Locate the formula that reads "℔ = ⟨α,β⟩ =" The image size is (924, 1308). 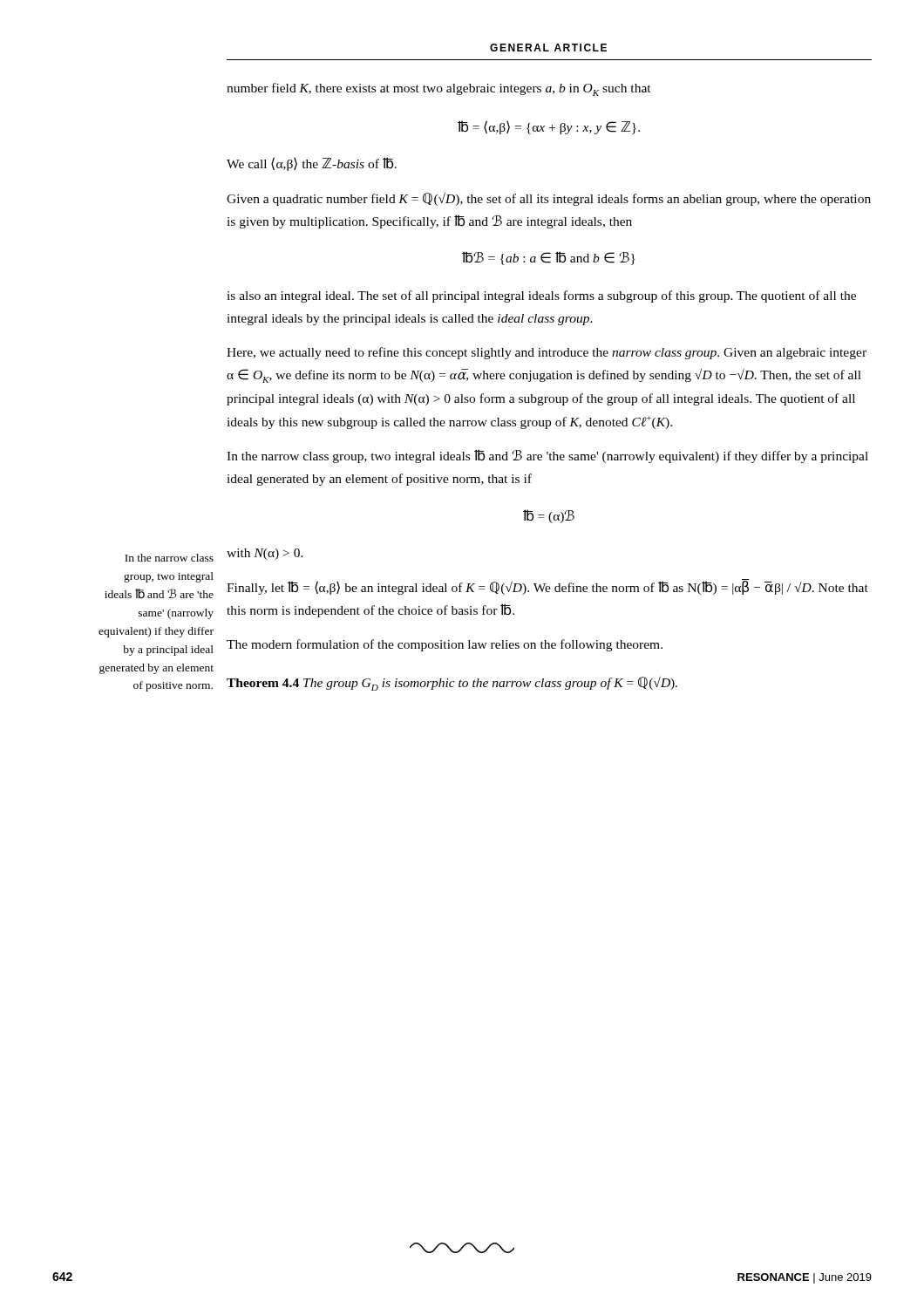pyautogui.click(x=549, y=126)
